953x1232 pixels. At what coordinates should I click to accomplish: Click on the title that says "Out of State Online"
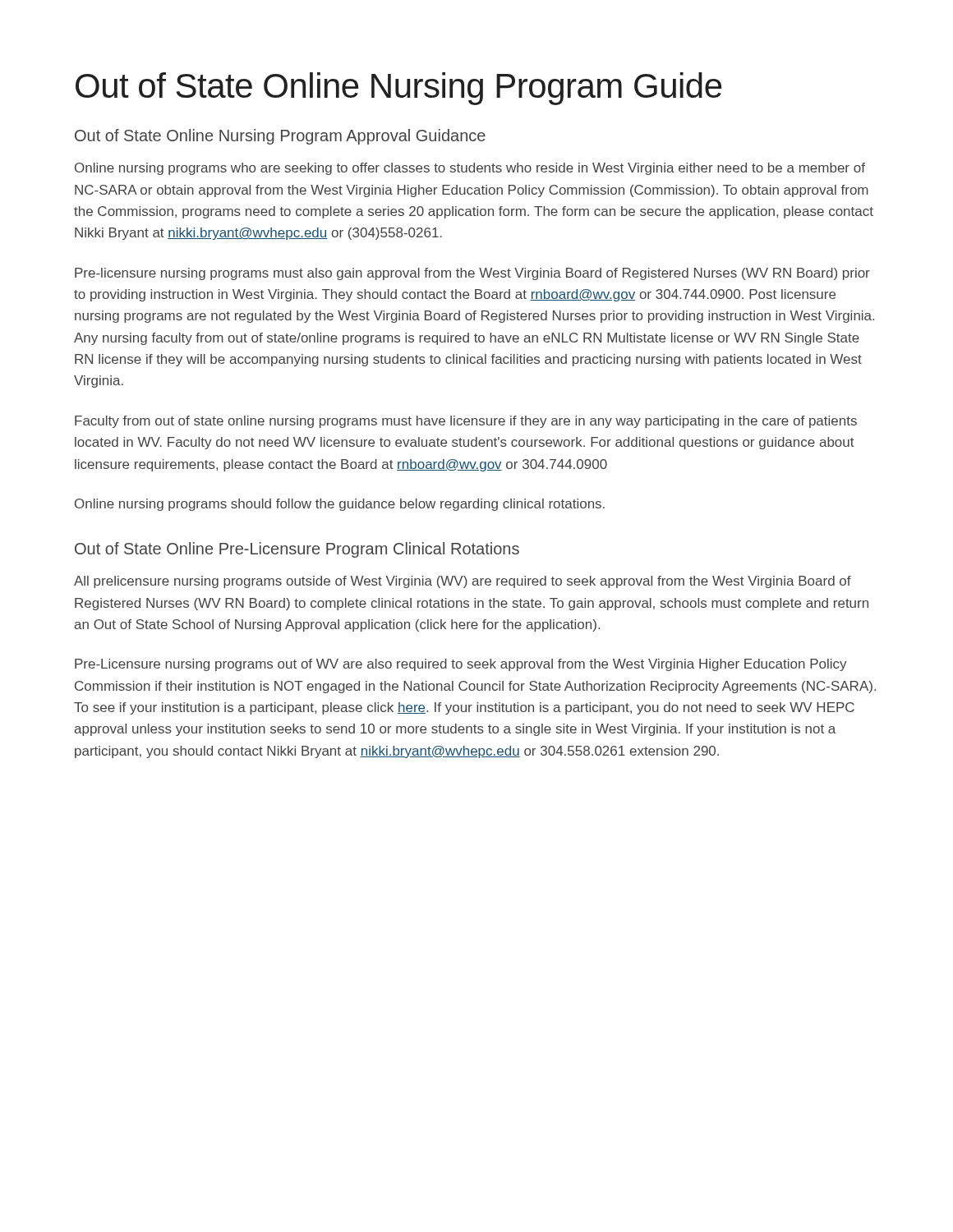(398, 86)
